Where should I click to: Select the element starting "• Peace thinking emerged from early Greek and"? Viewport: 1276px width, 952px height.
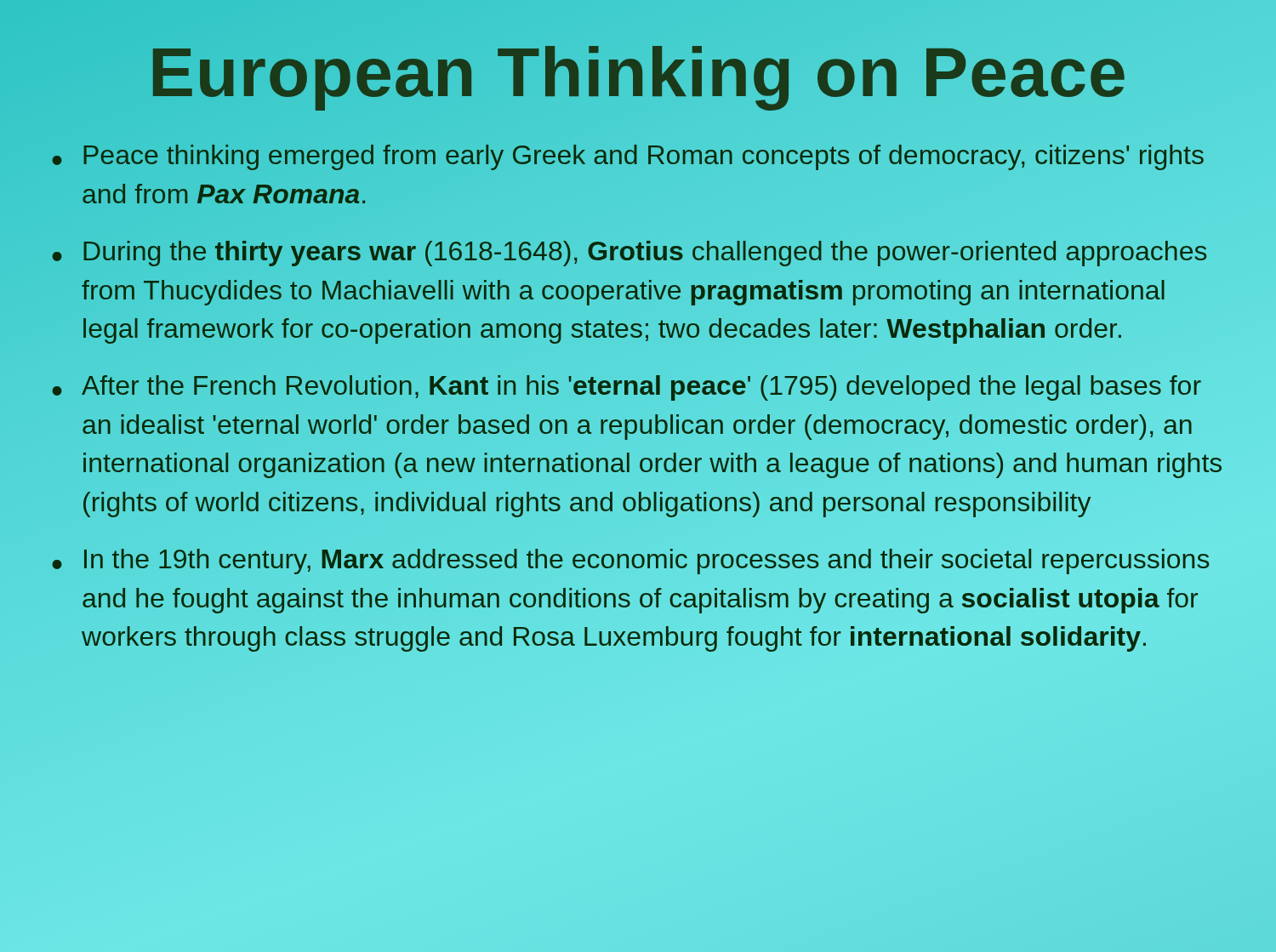point(638,175)
